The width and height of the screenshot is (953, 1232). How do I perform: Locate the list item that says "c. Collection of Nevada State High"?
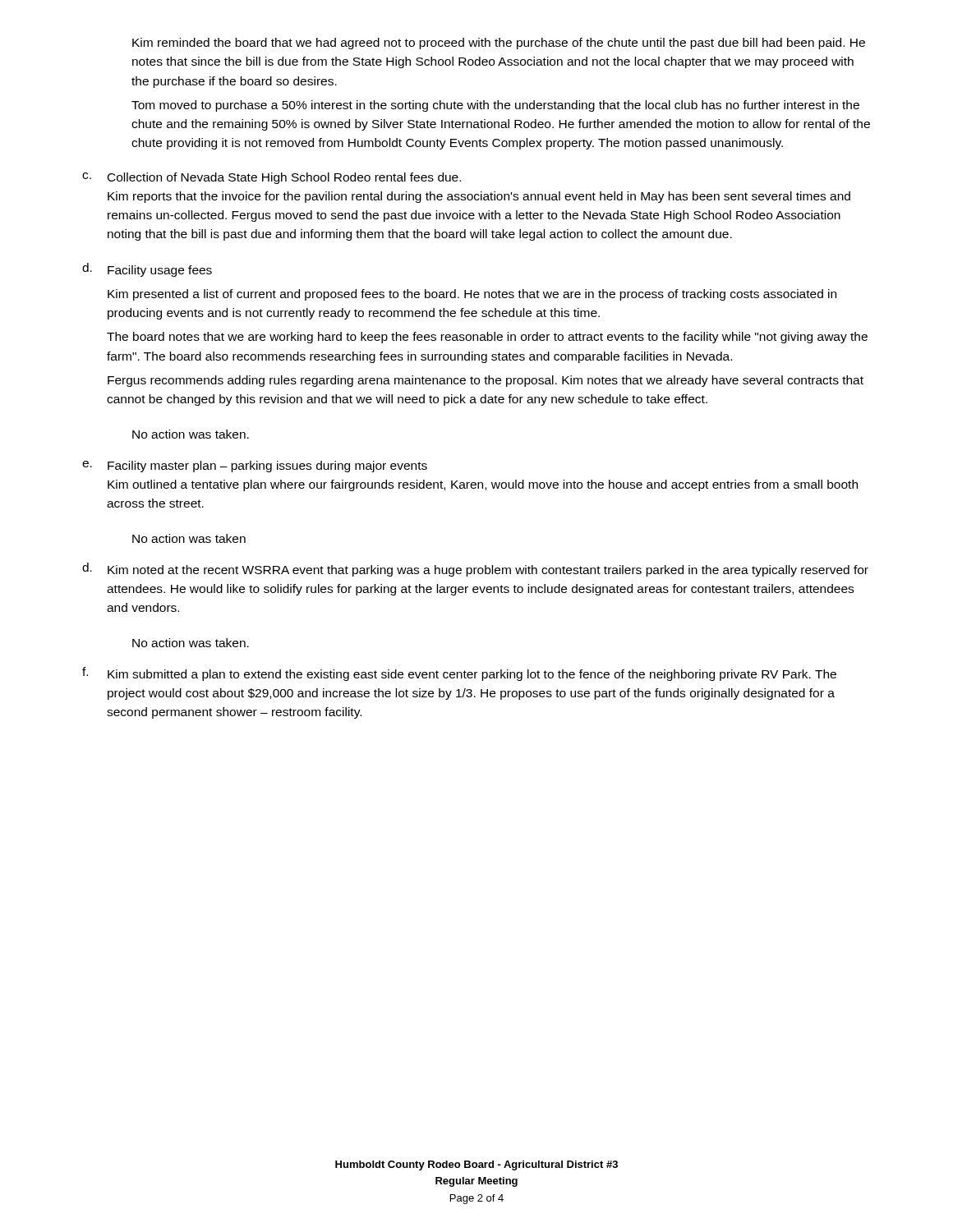(x=476, y=208)
